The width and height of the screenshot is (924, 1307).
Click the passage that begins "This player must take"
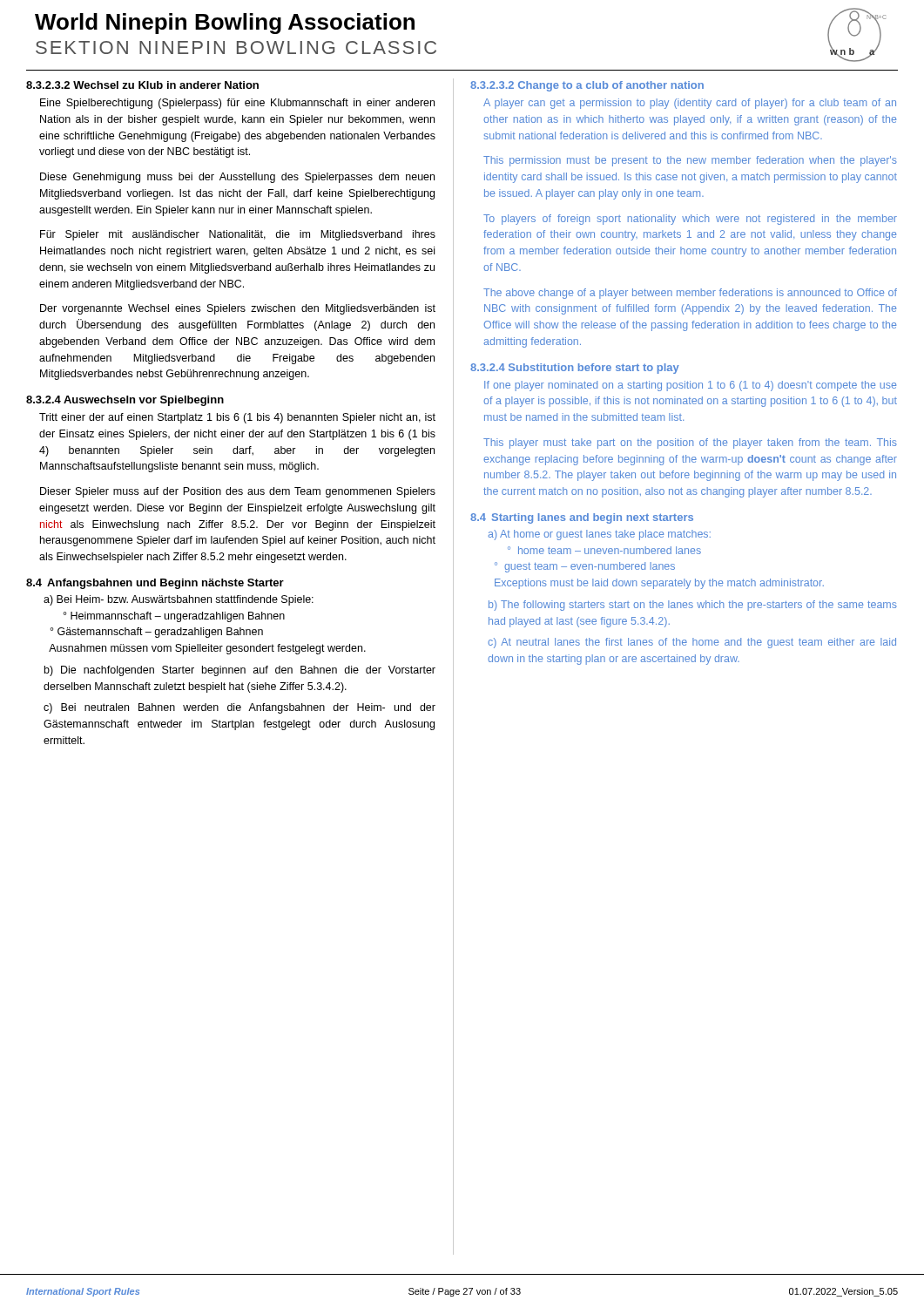pos(690,467)
